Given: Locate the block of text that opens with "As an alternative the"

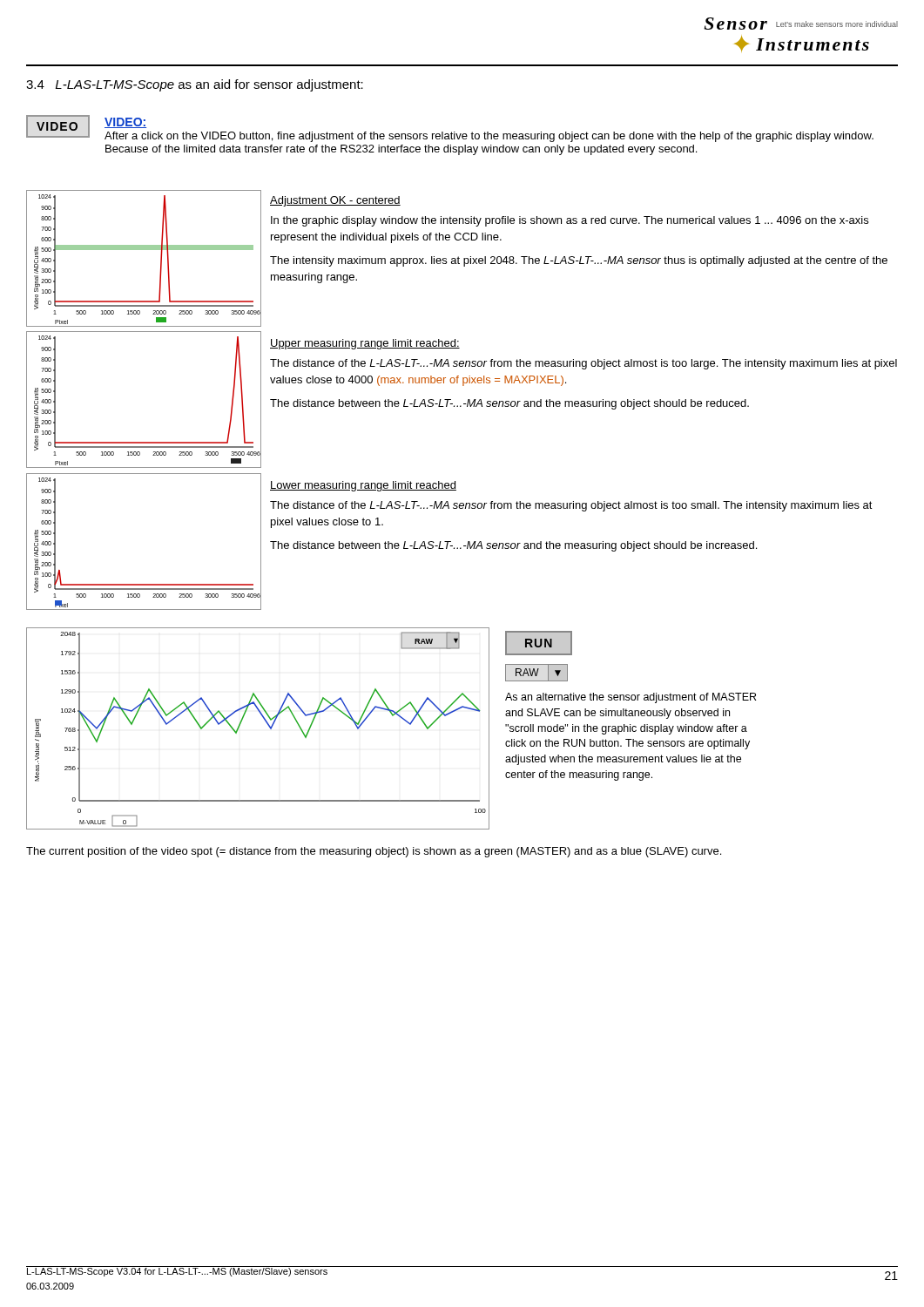Looking at the screenshot, I should 631,736.
